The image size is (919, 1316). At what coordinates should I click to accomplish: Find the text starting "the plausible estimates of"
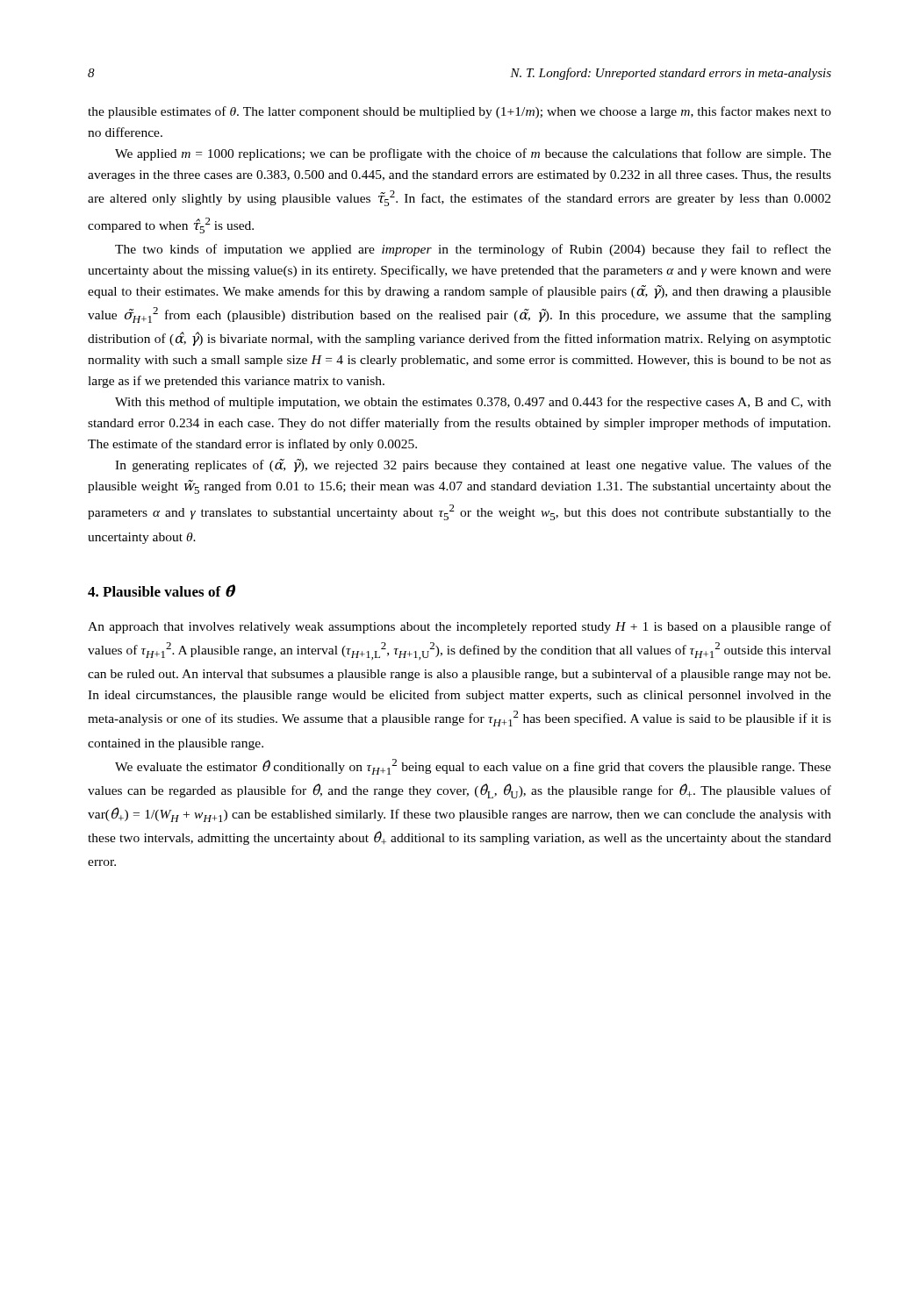coord(460,122)
